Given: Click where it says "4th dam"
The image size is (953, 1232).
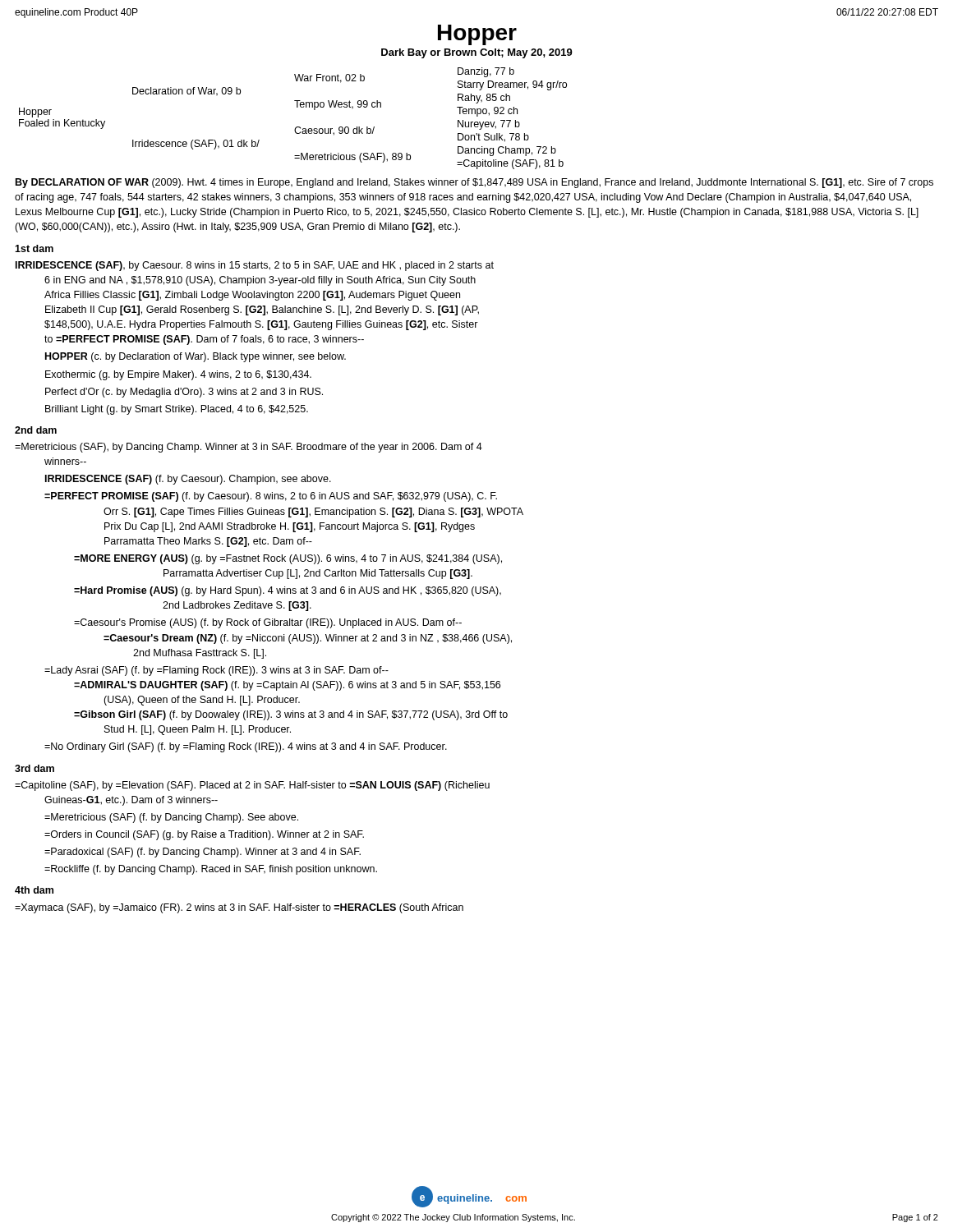Looking at the screenshot, I should point(34,891).
